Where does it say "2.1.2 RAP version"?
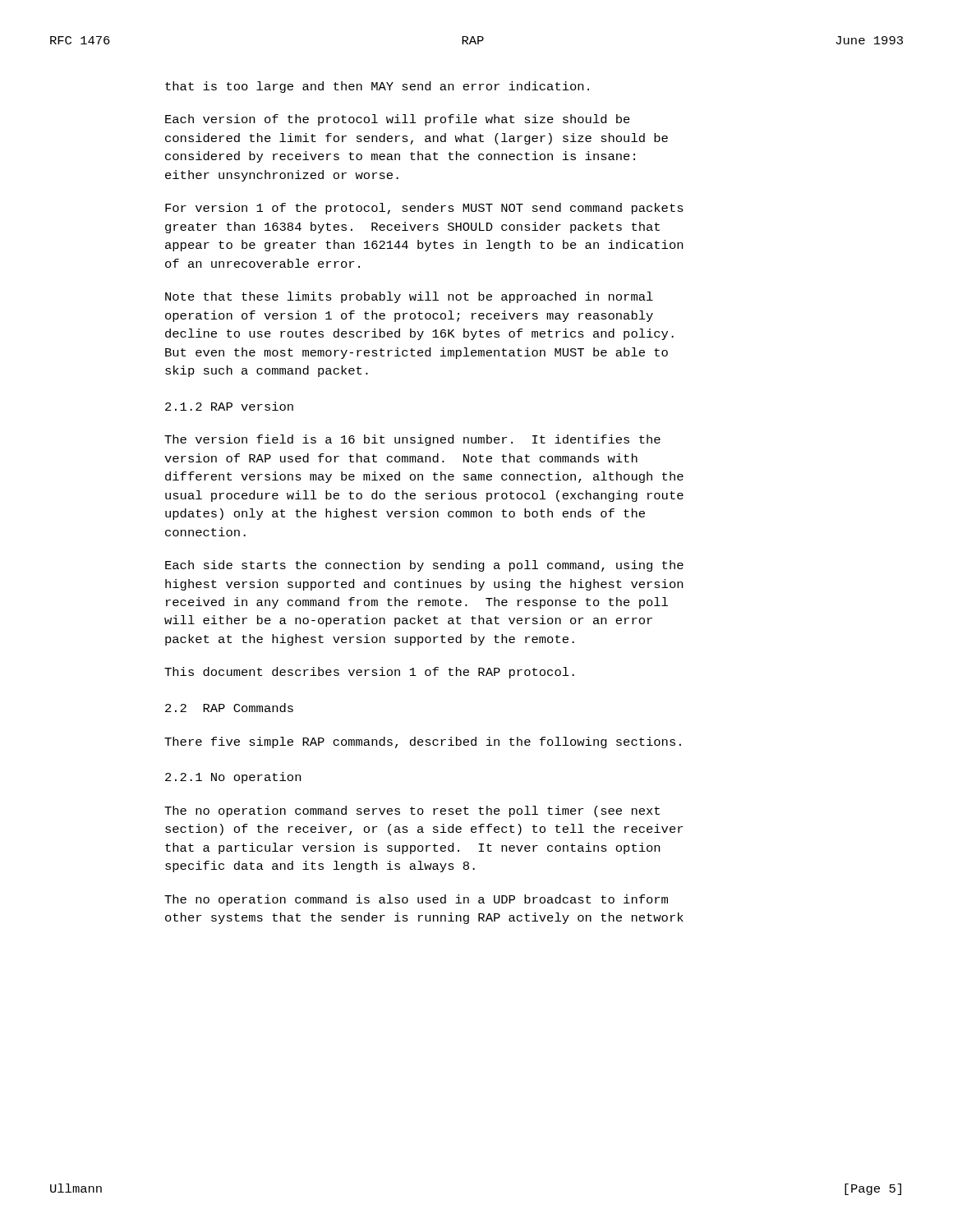Image resolution: width=953 pixels, height=1232 pixels. 229,407
